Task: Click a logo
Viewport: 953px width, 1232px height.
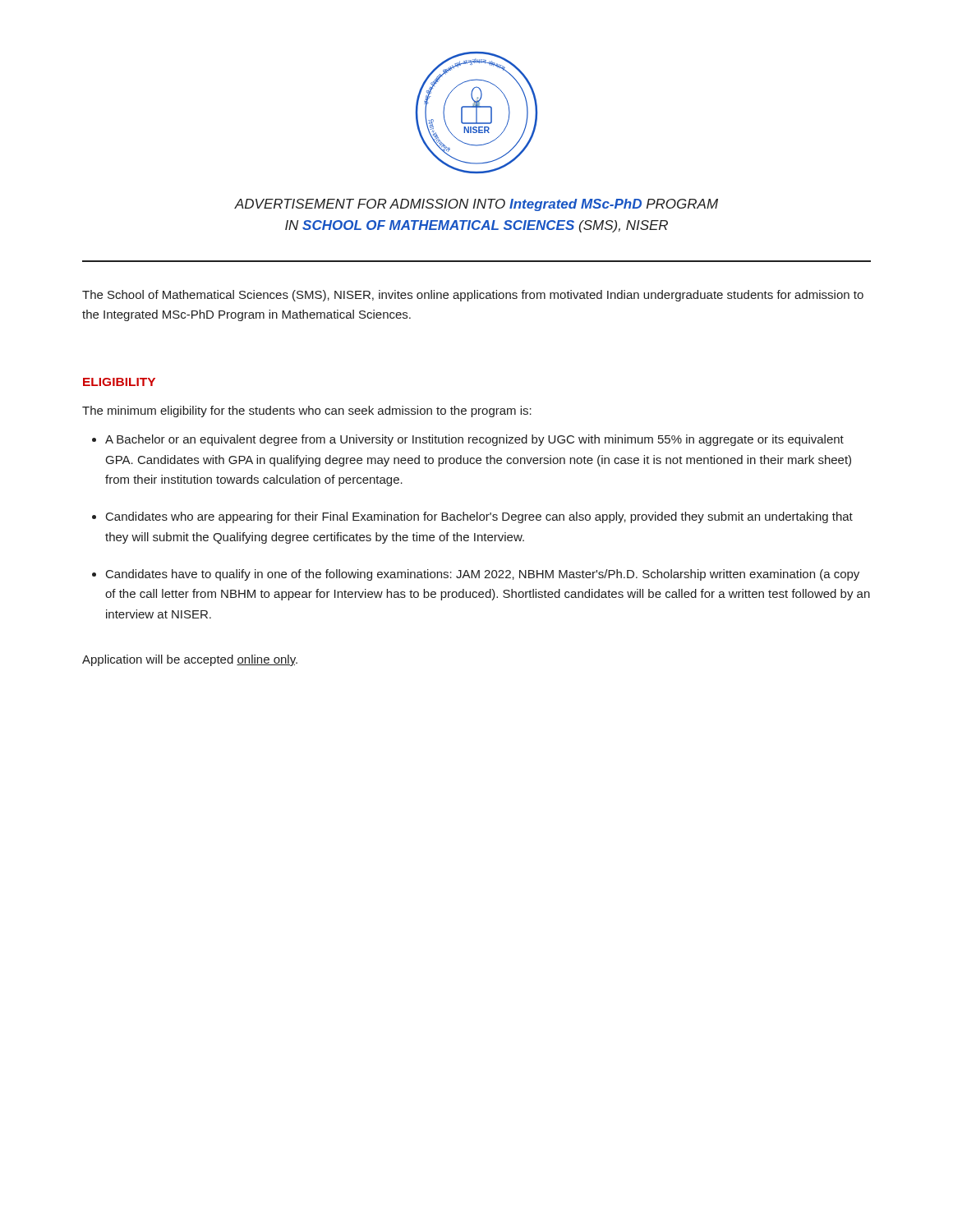Action: pyautogui.click(x=476, y=114)
